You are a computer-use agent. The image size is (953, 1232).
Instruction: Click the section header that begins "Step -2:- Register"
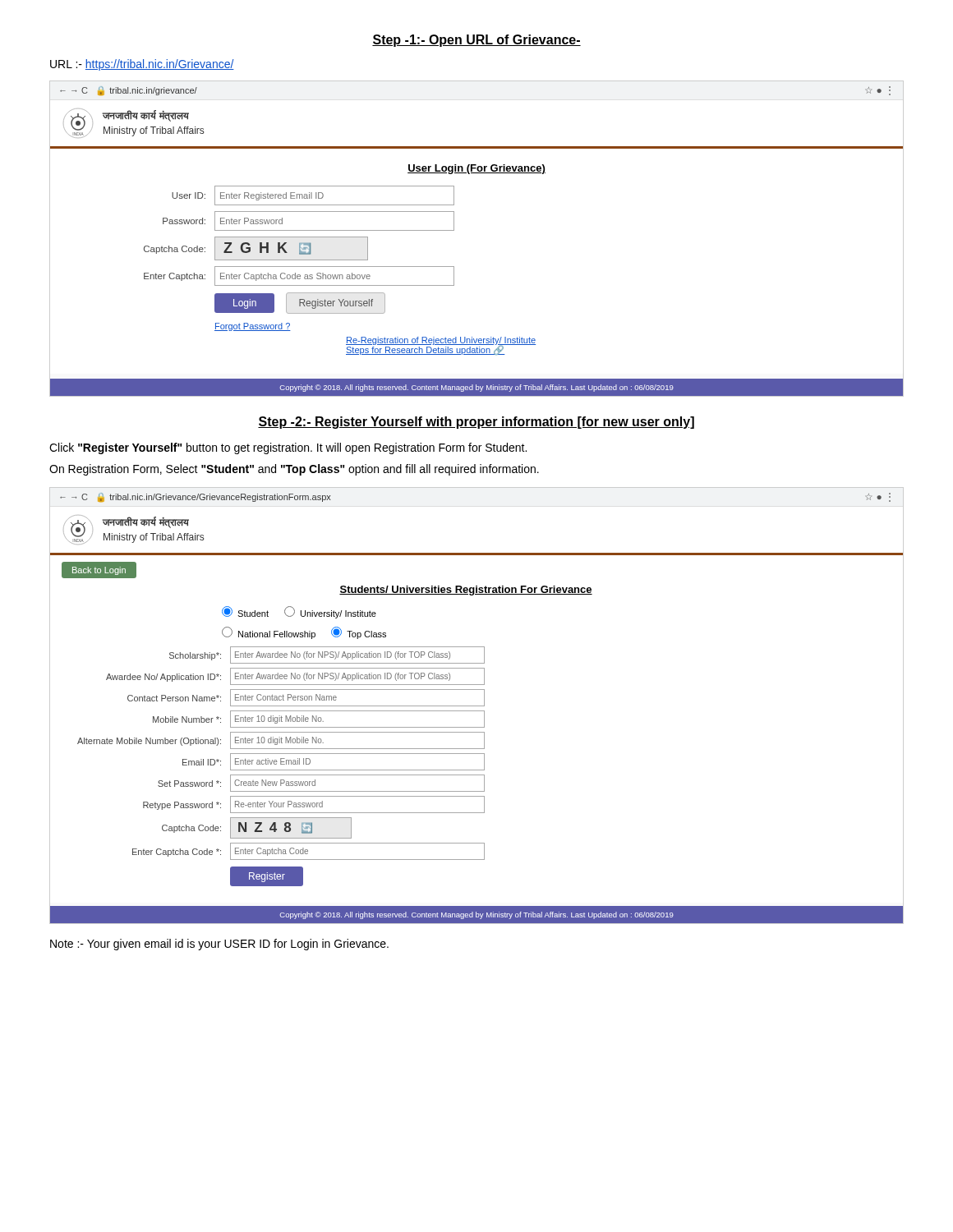[x=476, y=422]
